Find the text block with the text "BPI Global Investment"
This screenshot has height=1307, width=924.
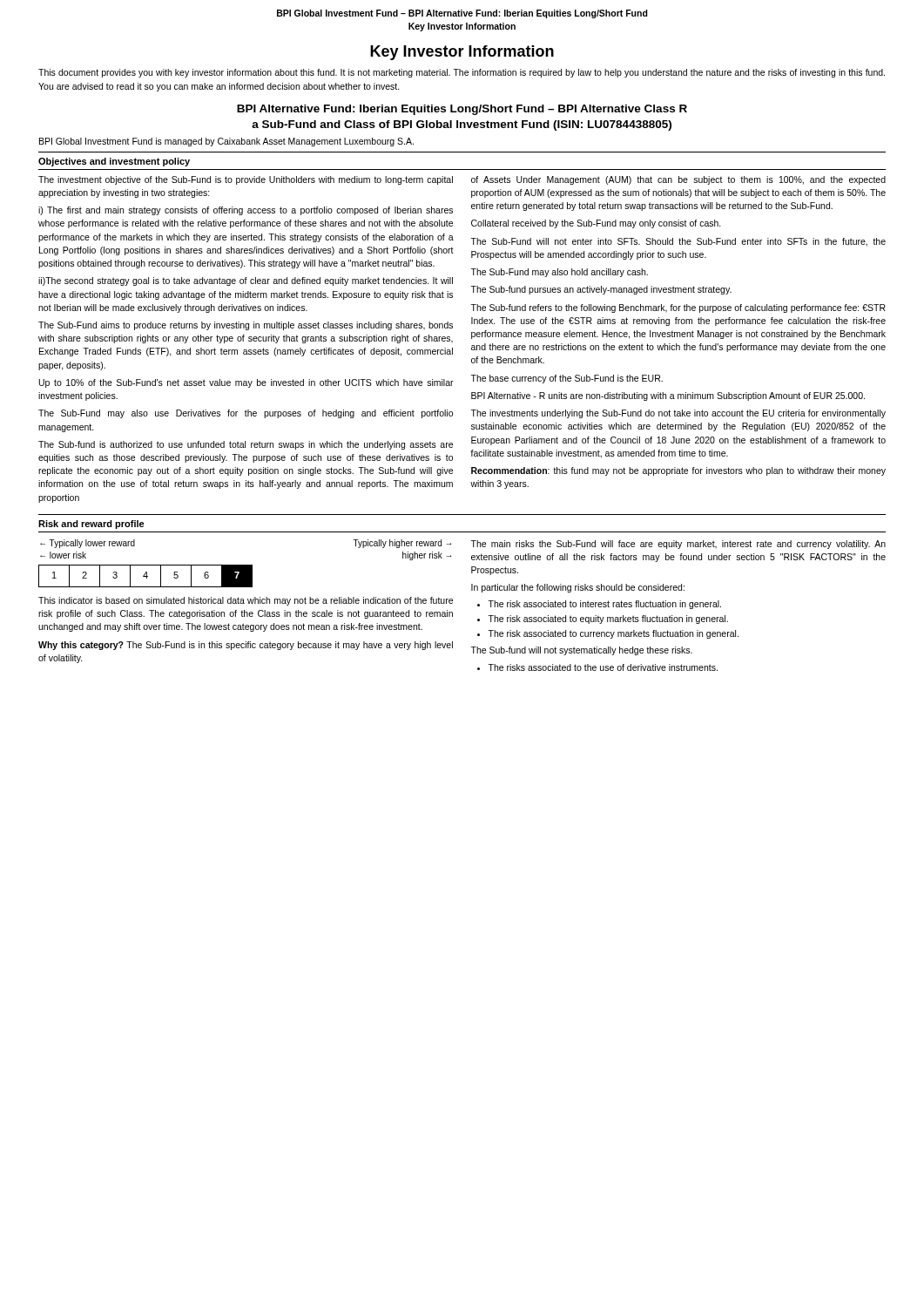[226, 141]
